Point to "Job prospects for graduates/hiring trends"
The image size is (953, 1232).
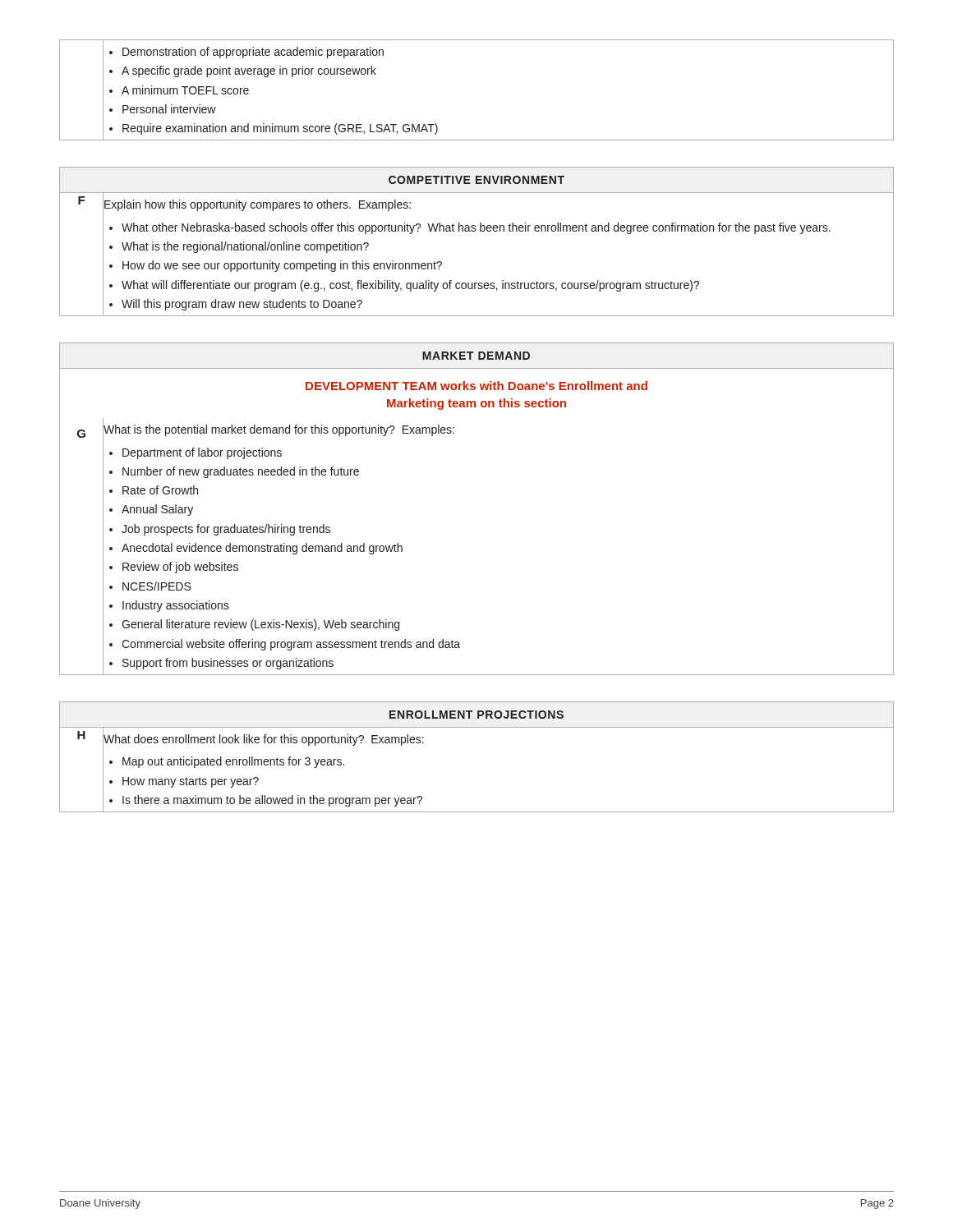coord(226,529)
